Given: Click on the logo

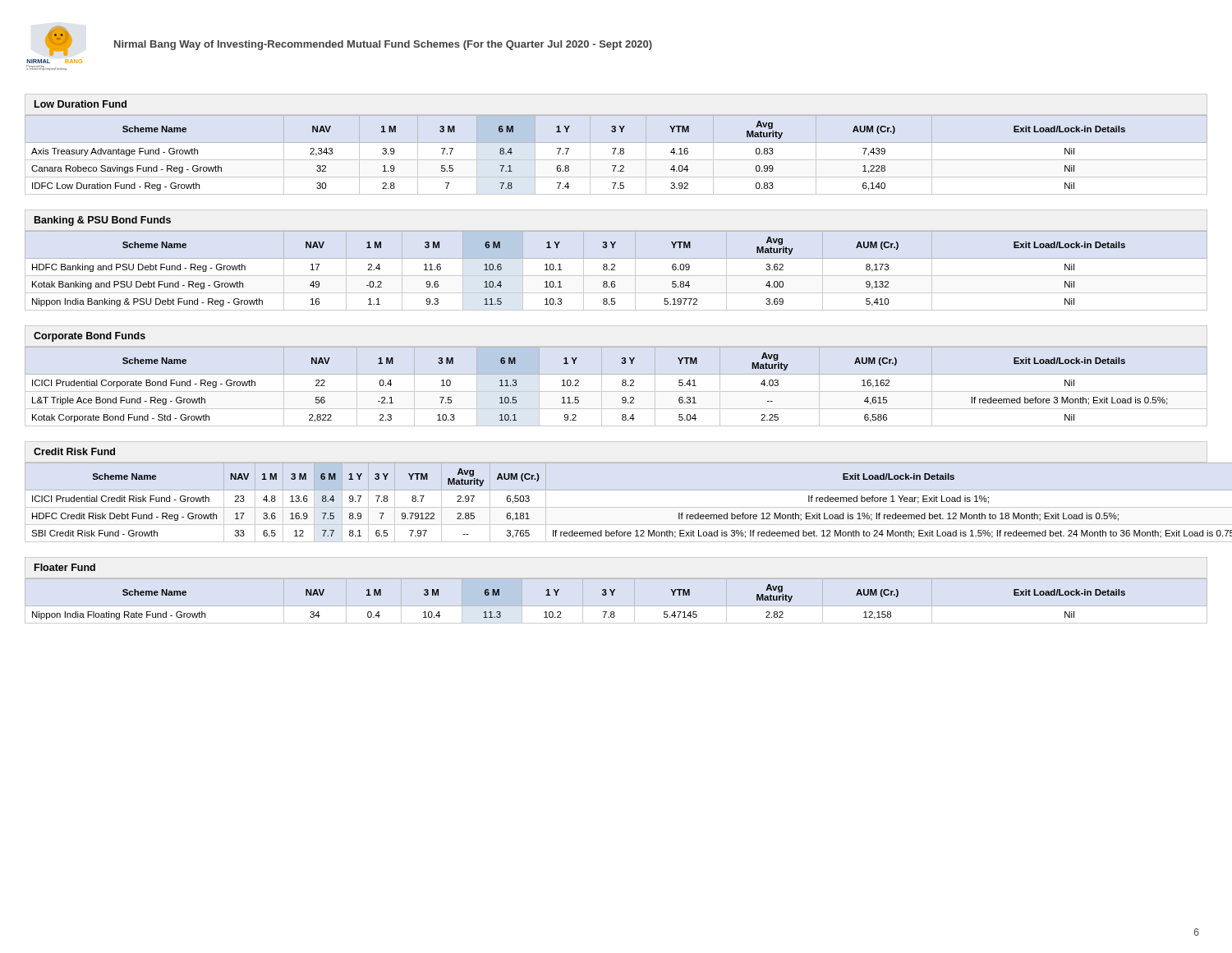Looking at the screenshot, I should click(62, 44).
